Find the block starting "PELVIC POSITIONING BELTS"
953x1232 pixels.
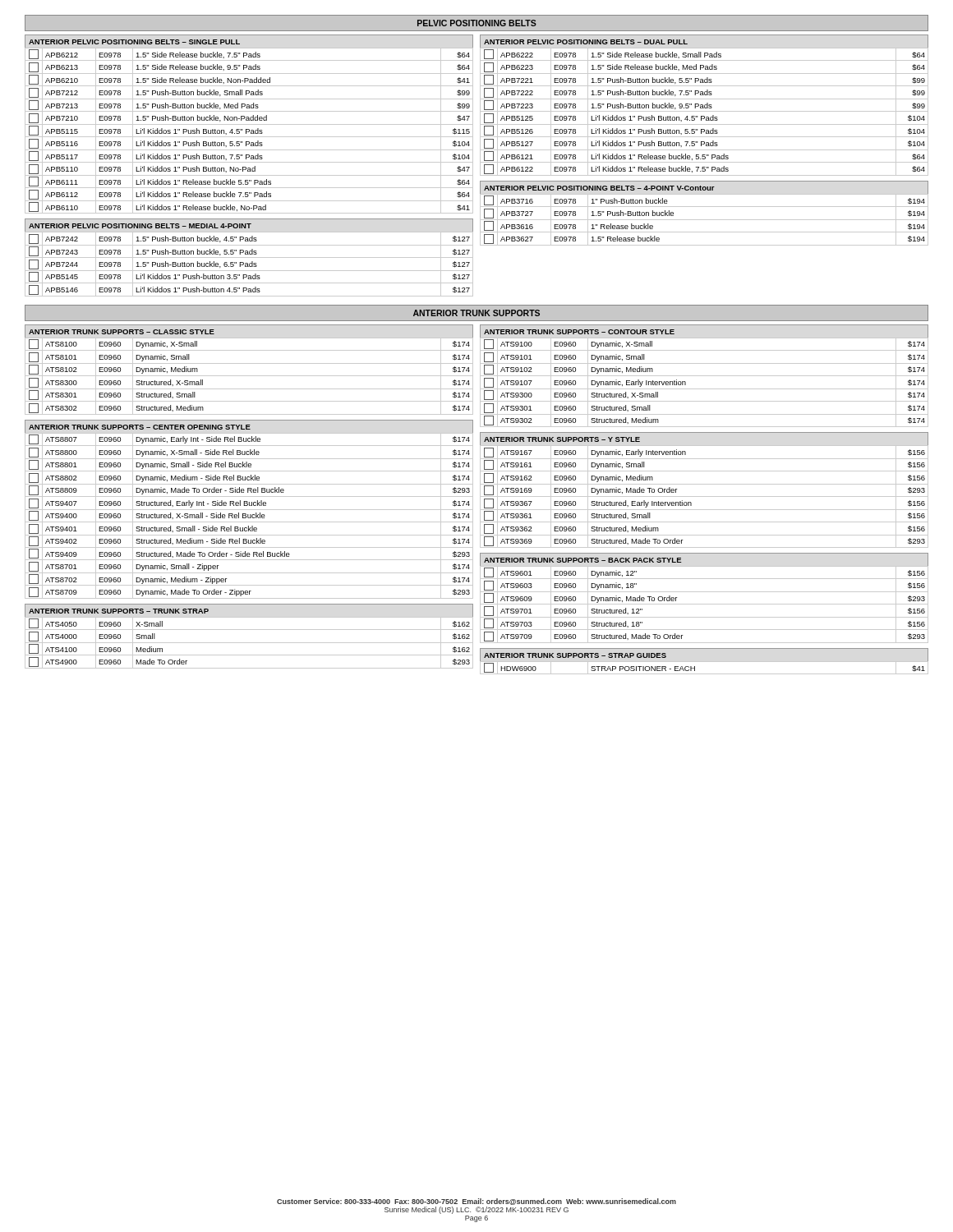coord(476,23)
